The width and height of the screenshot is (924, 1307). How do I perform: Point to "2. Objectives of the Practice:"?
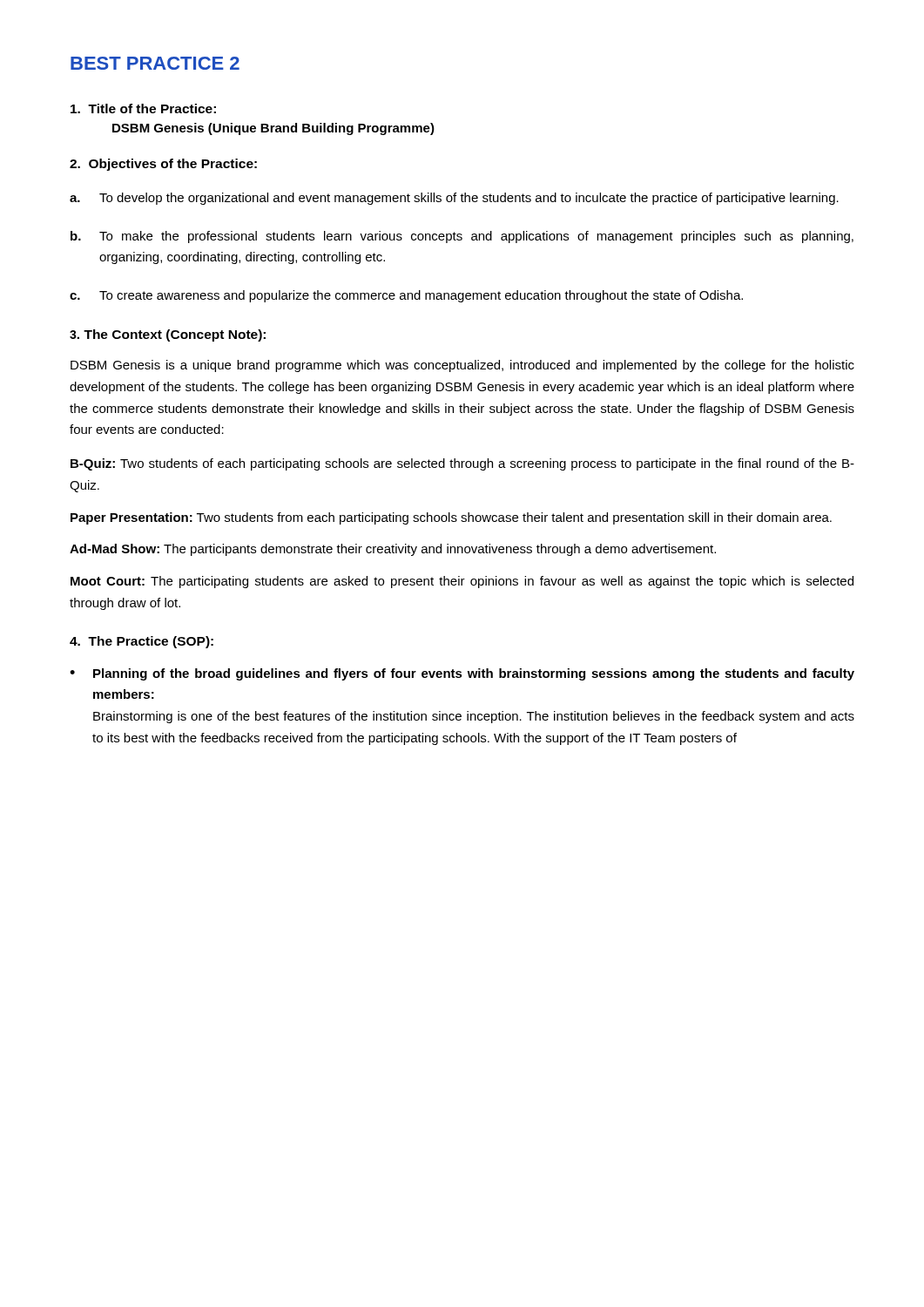coord(164,163)
